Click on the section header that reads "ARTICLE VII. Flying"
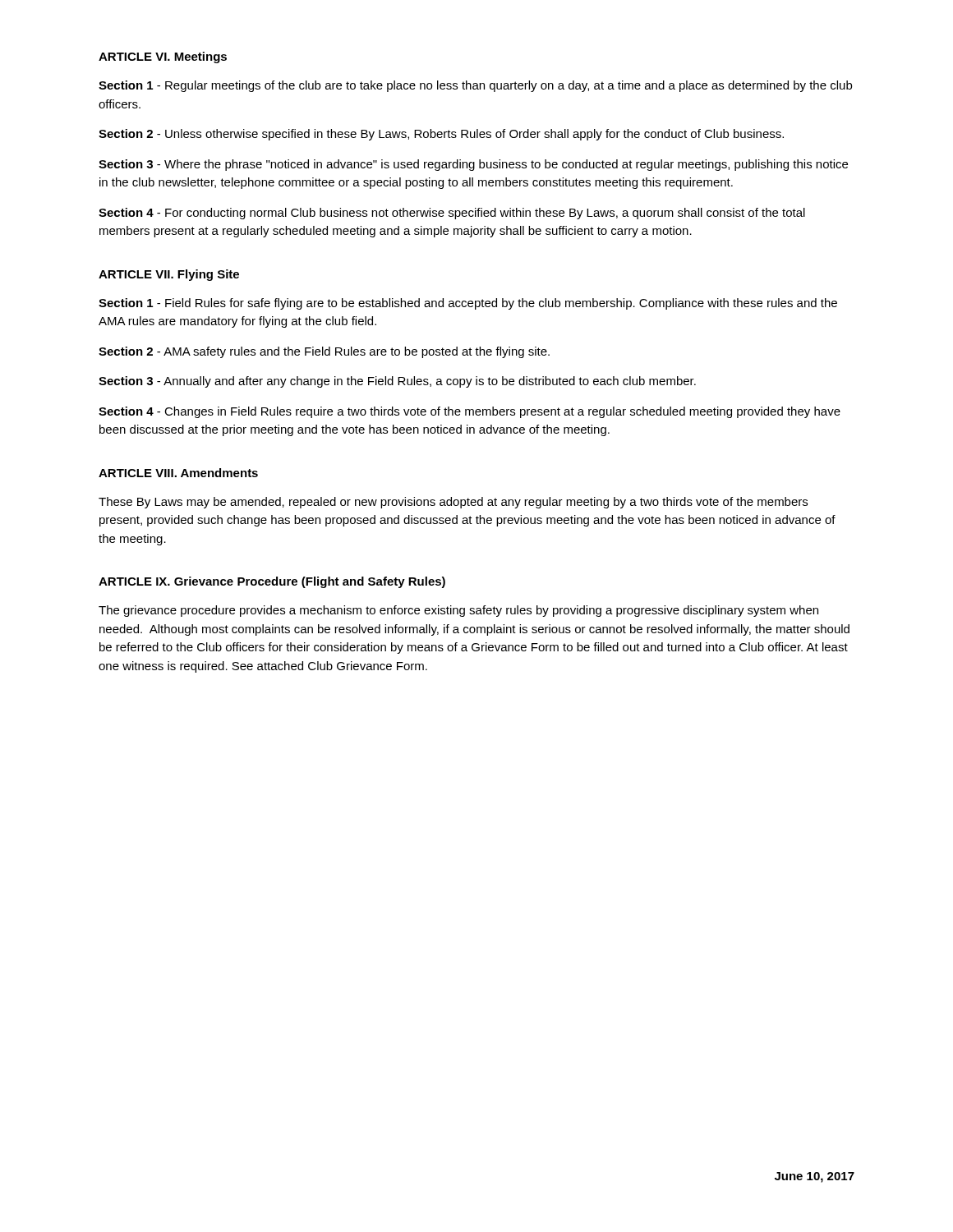Screen dimensions: 1232x953 (x=169, y=274)
